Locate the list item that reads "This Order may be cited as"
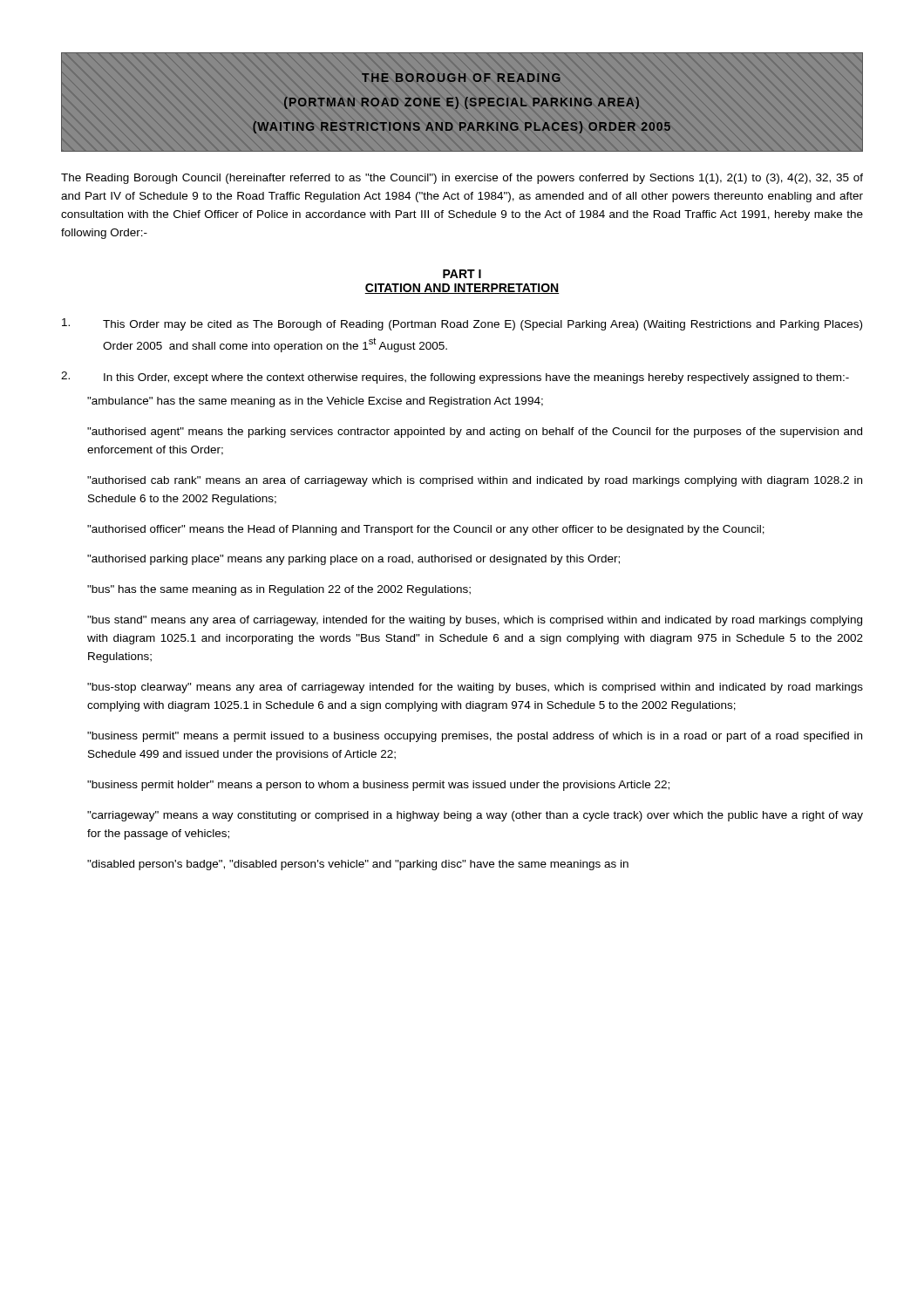The image size is (924, 1308). coord(462,335)
